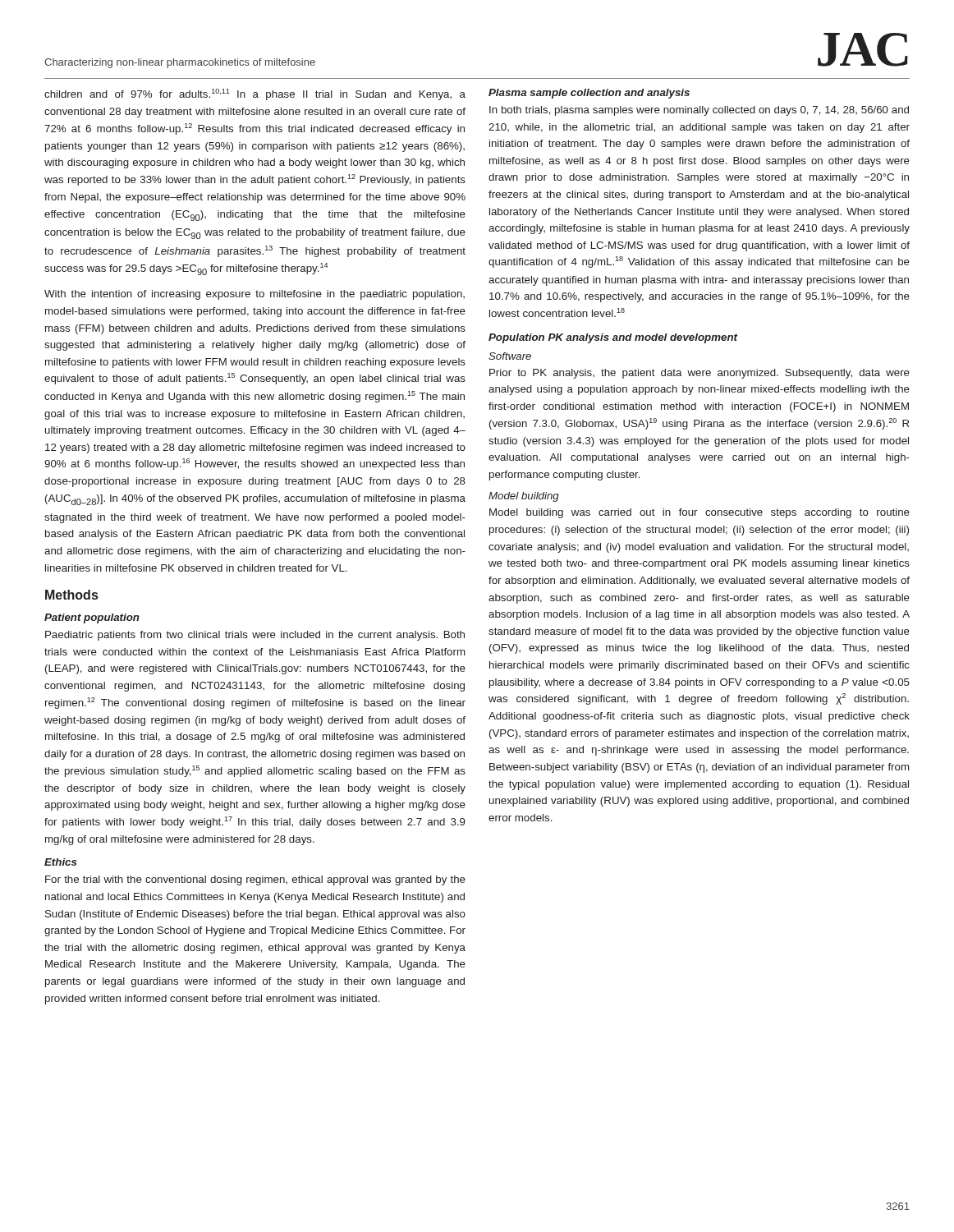The image size is (954, 1232).
Task: Where is the passage that starts "Model building was carried out"?
Action: point(699,666)
